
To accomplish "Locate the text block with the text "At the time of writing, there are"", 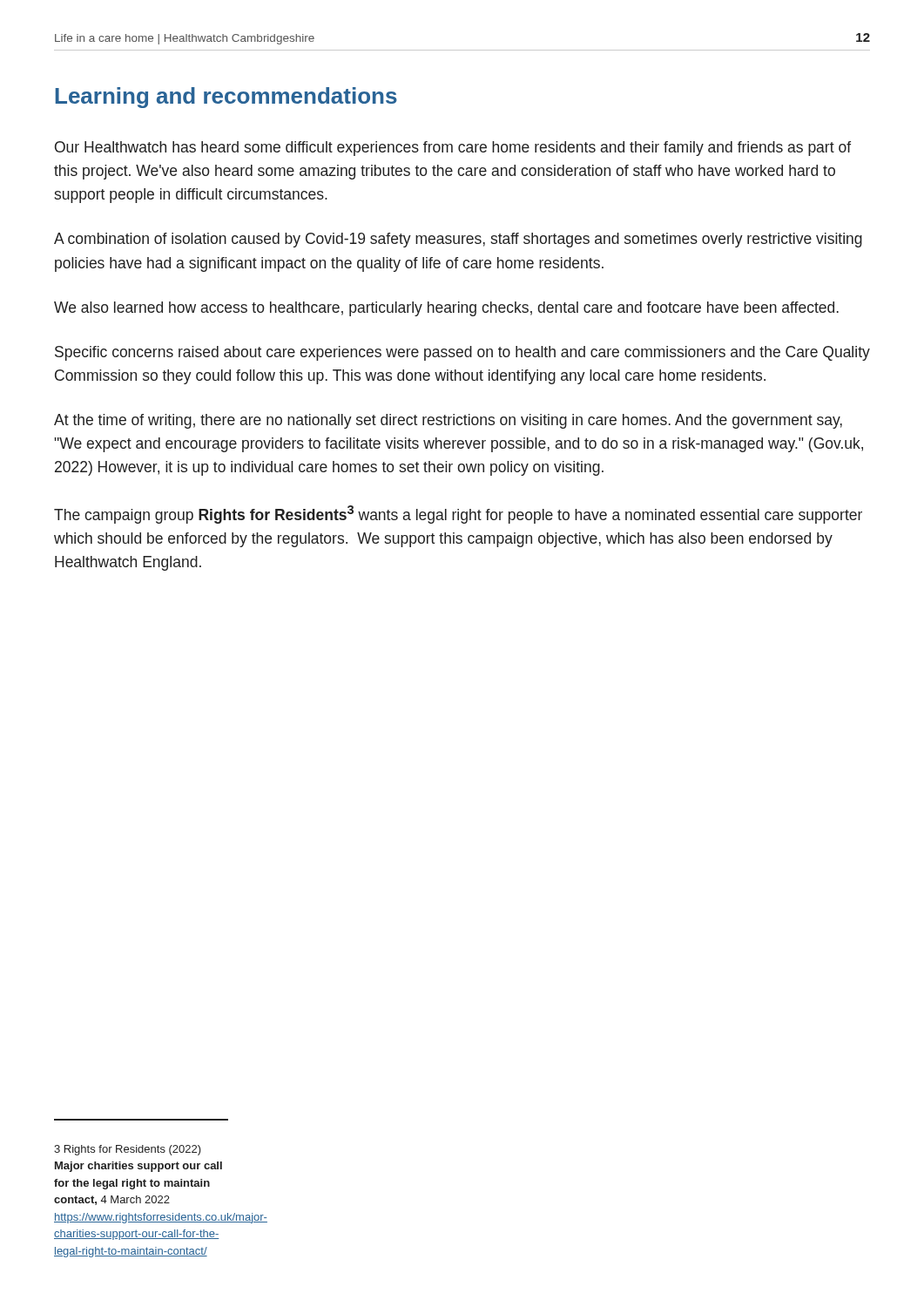I will click(x=462, y=444).
